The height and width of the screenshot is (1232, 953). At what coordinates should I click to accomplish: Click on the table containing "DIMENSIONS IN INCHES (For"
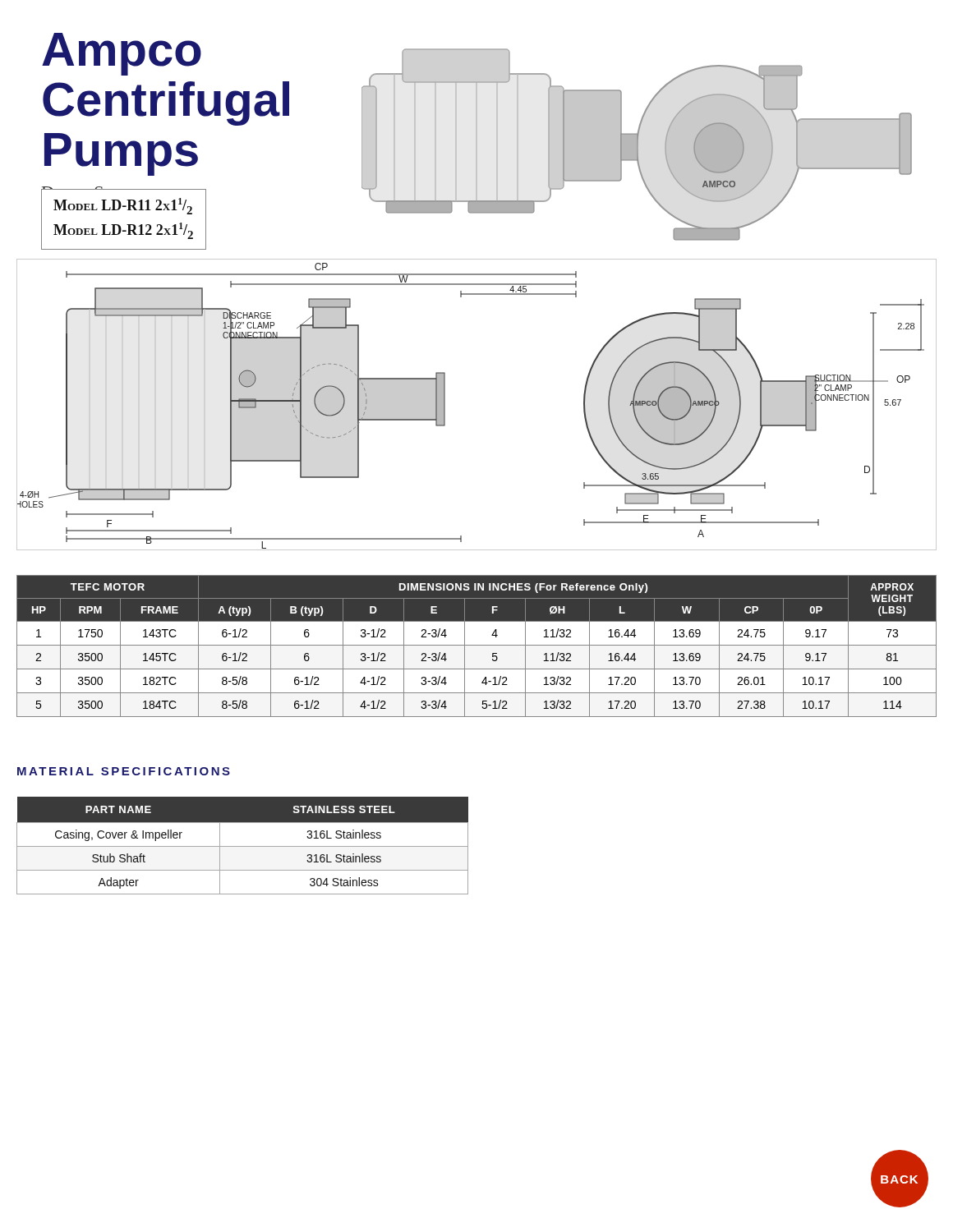(x=476, y=646)
